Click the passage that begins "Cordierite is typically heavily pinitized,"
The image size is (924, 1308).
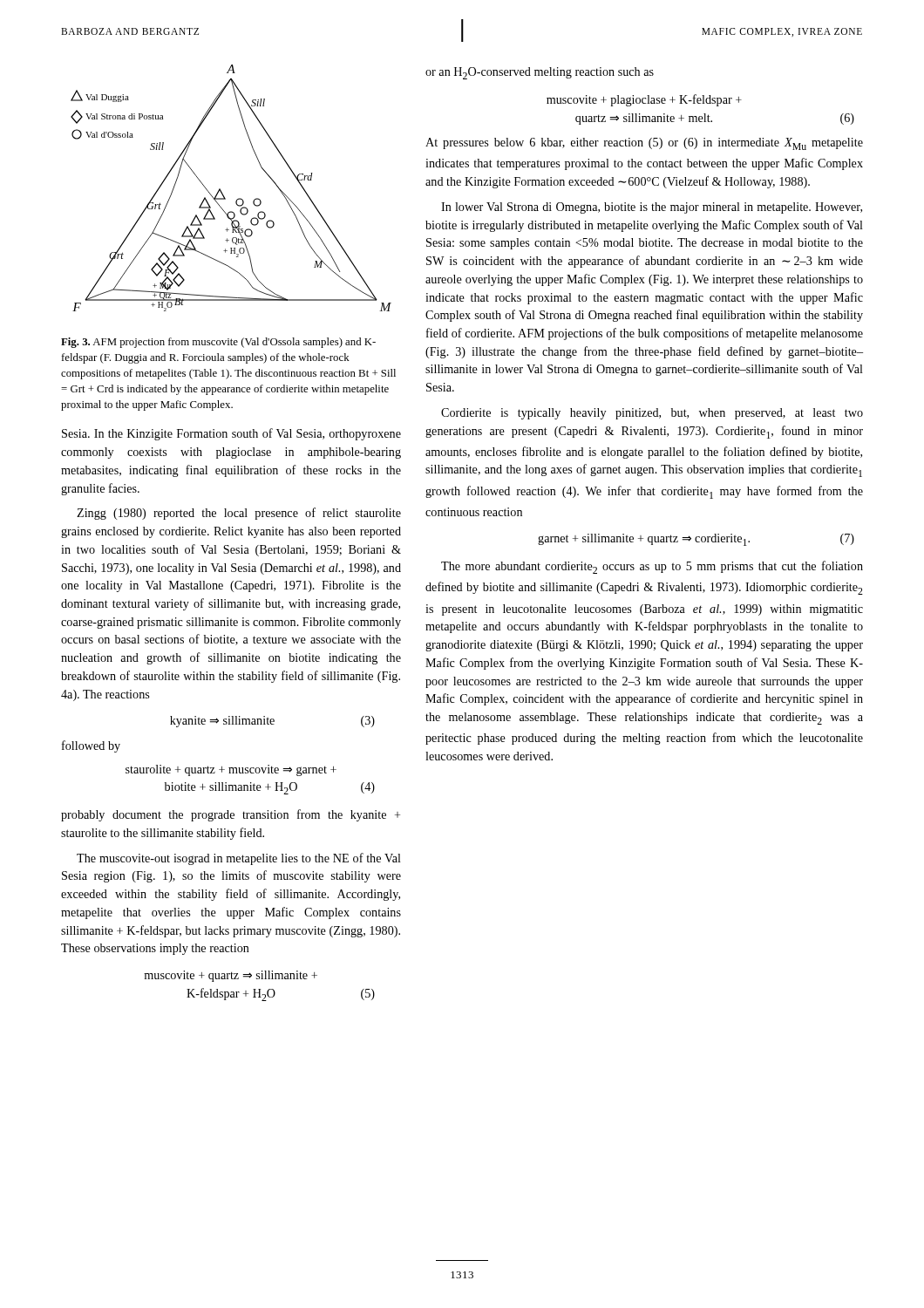pyautogui.click(x=644, y=462)
